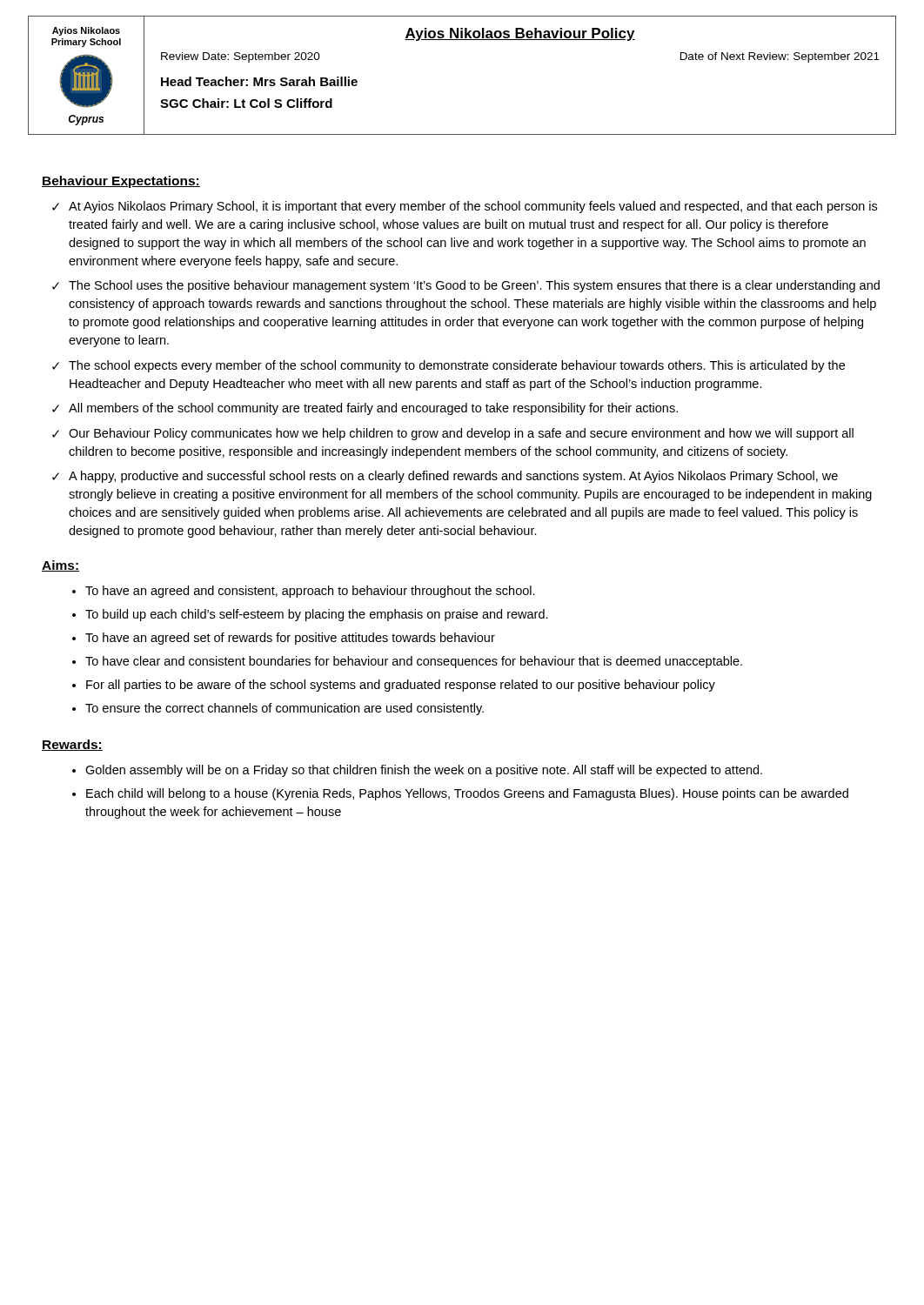924x1305 pixels.
Task: Find the region starting "✓ Our Behaviour"
Action: [x=466, y=442]
